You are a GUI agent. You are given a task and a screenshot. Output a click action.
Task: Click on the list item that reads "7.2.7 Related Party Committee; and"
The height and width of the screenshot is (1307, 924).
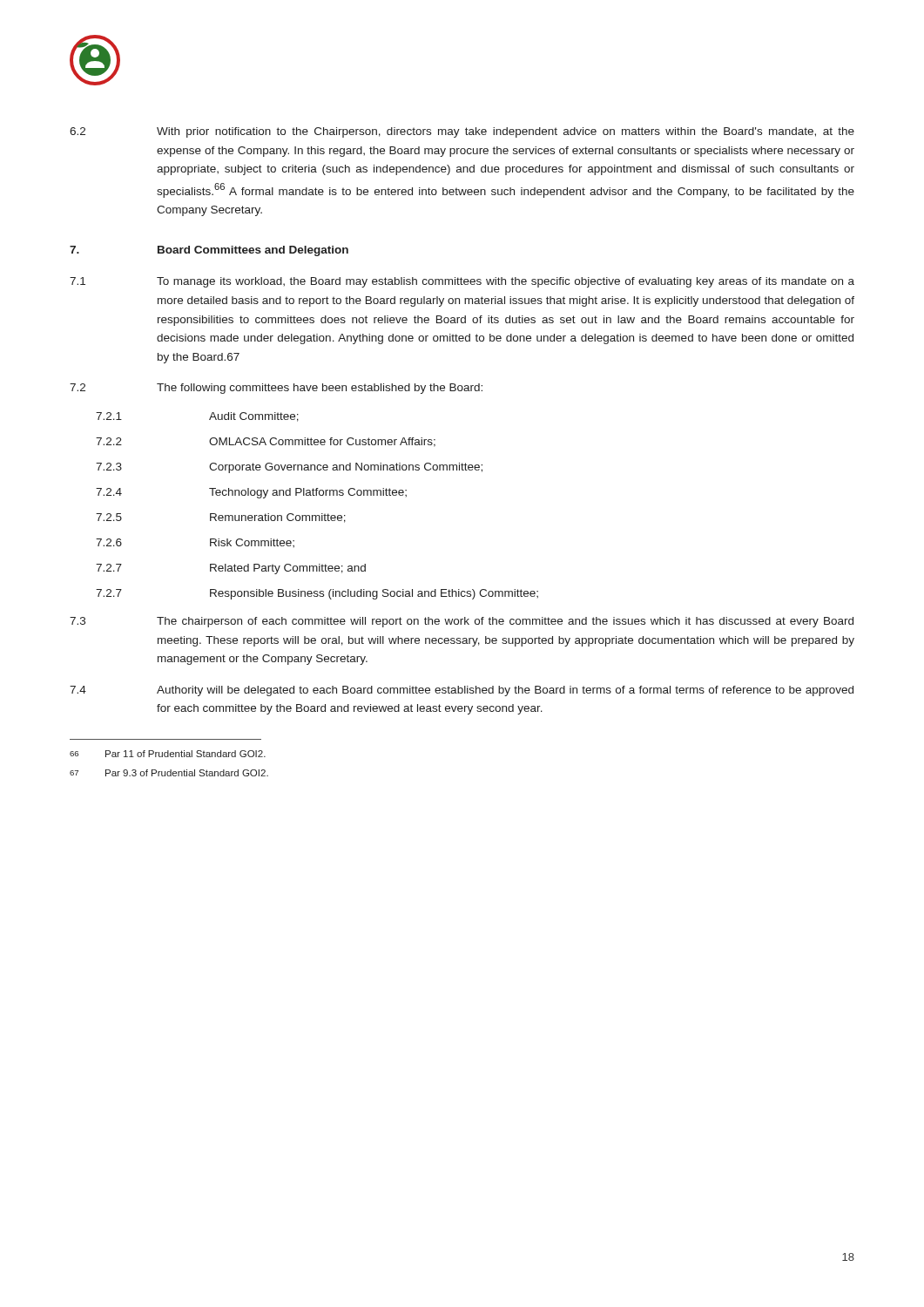231,569
